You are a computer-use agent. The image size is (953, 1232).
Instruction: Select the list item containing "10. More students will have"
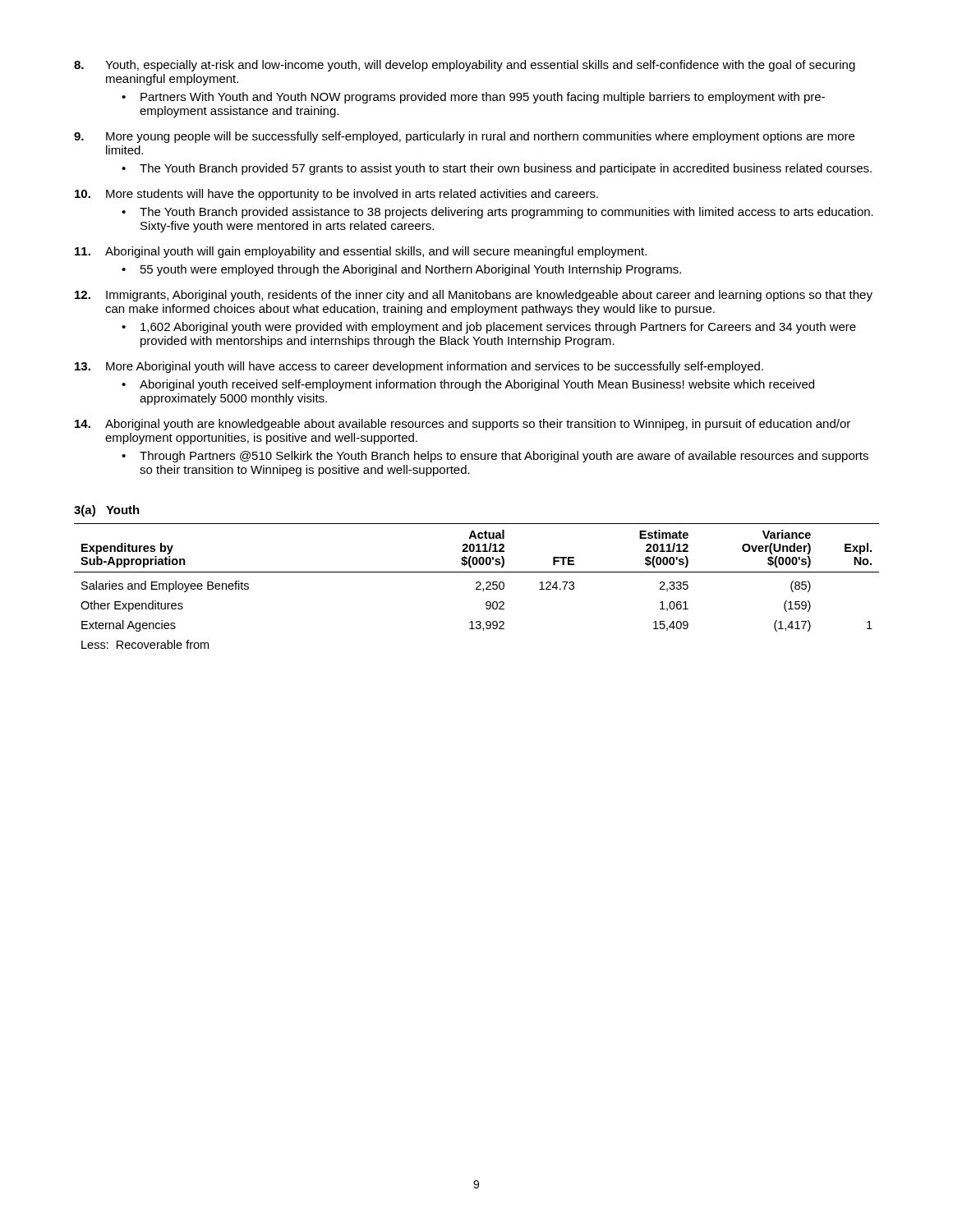pos(476,209)
